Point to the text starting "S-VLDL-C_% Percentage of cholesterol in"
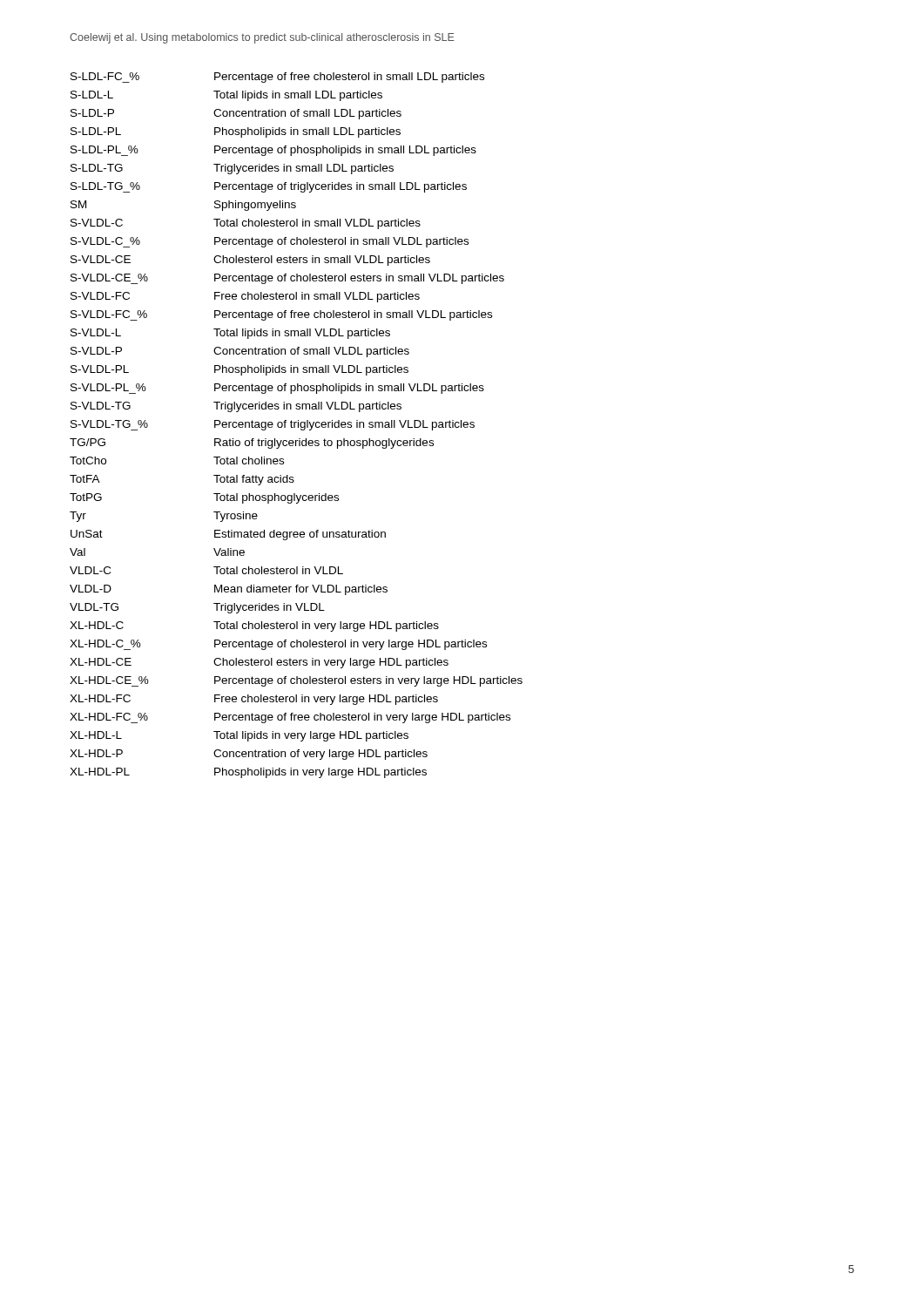Viewport: 924px width, 1307px height. click(x=462, y=241)
